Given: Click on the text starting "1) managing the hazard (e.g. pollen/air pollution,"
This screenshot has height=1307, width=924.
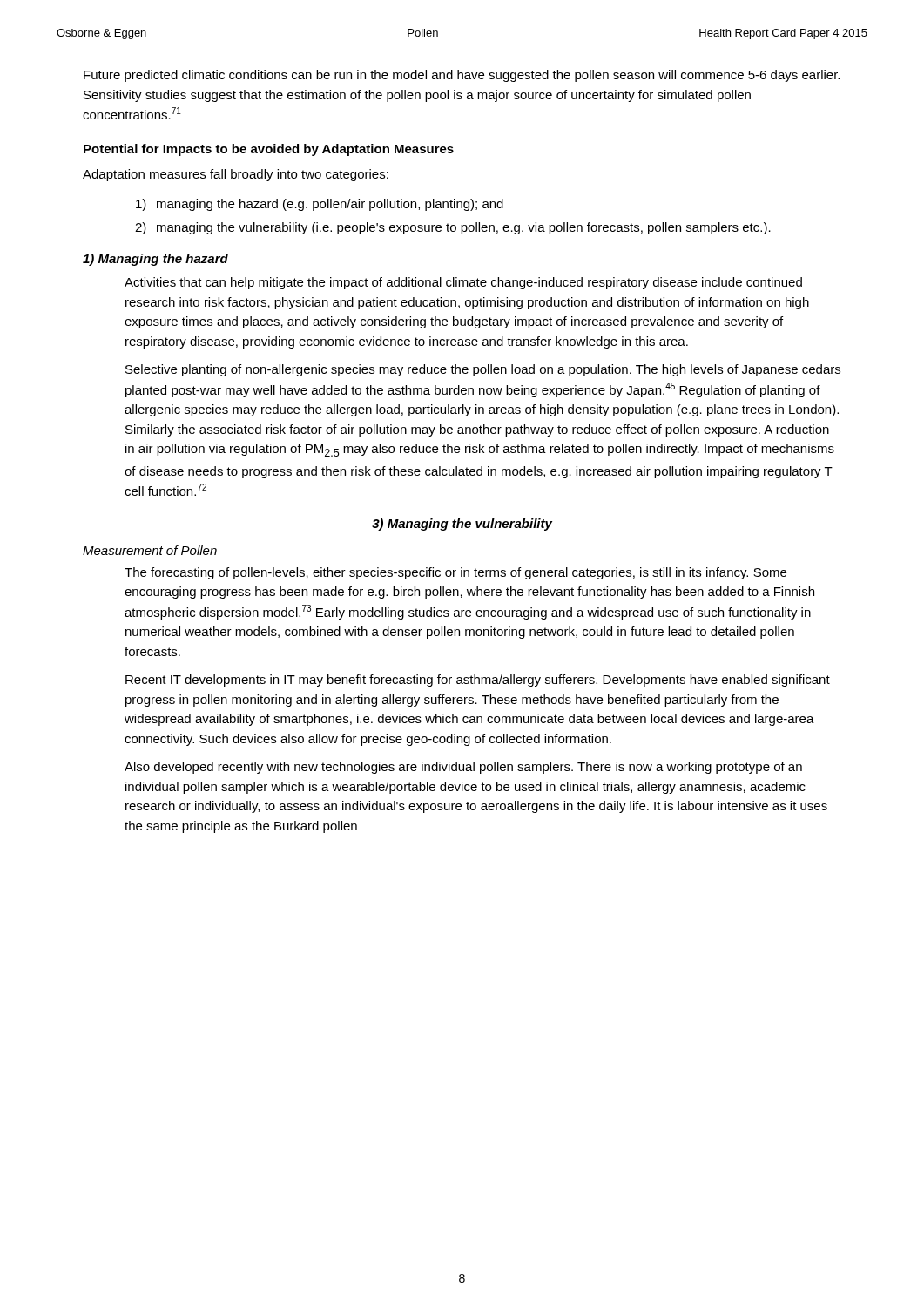Looking at the screenshot, I should [488, 204].
